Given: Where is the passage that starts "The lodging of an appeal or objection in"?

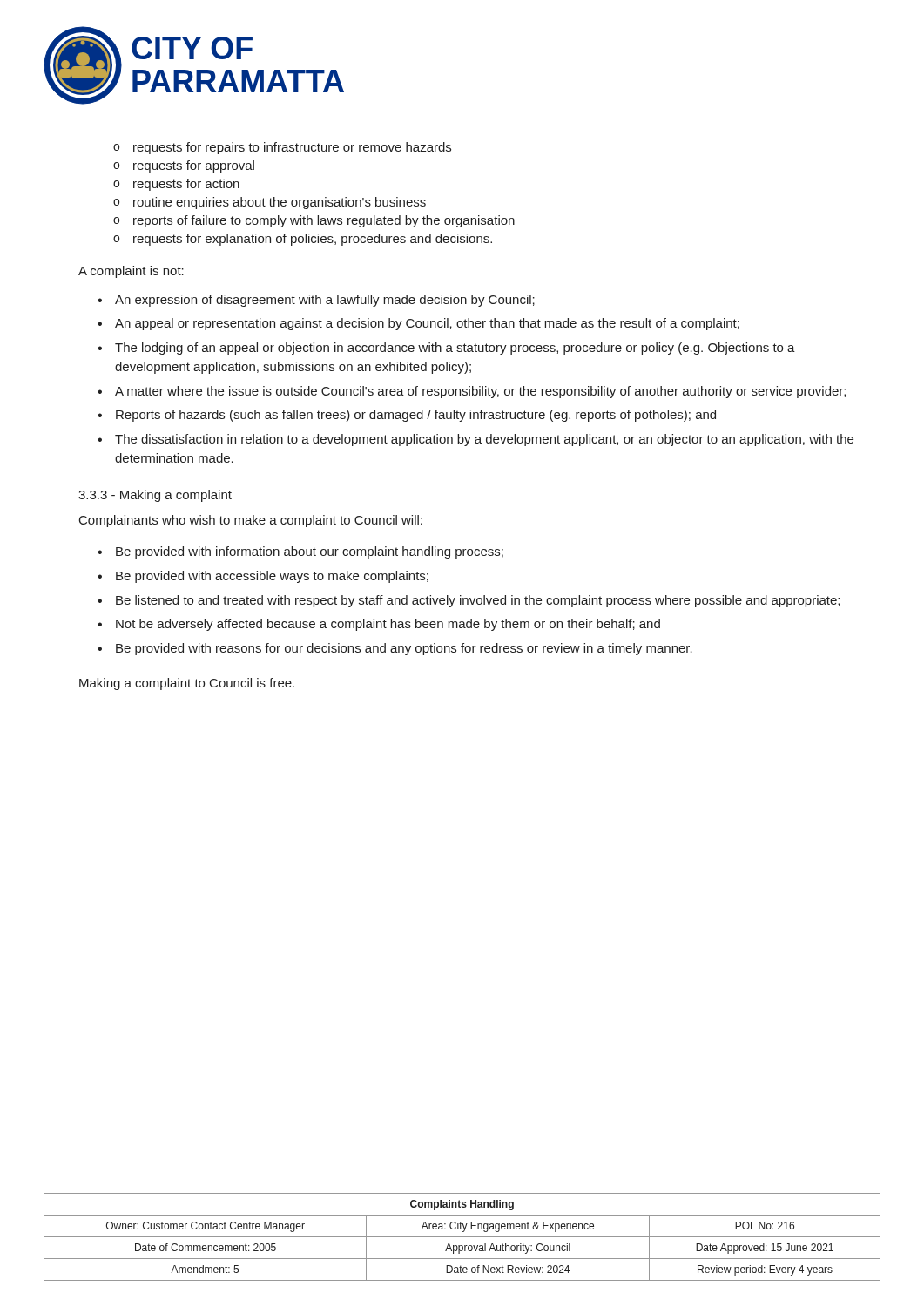Looking at the screenshot, I should click(455, 357).
